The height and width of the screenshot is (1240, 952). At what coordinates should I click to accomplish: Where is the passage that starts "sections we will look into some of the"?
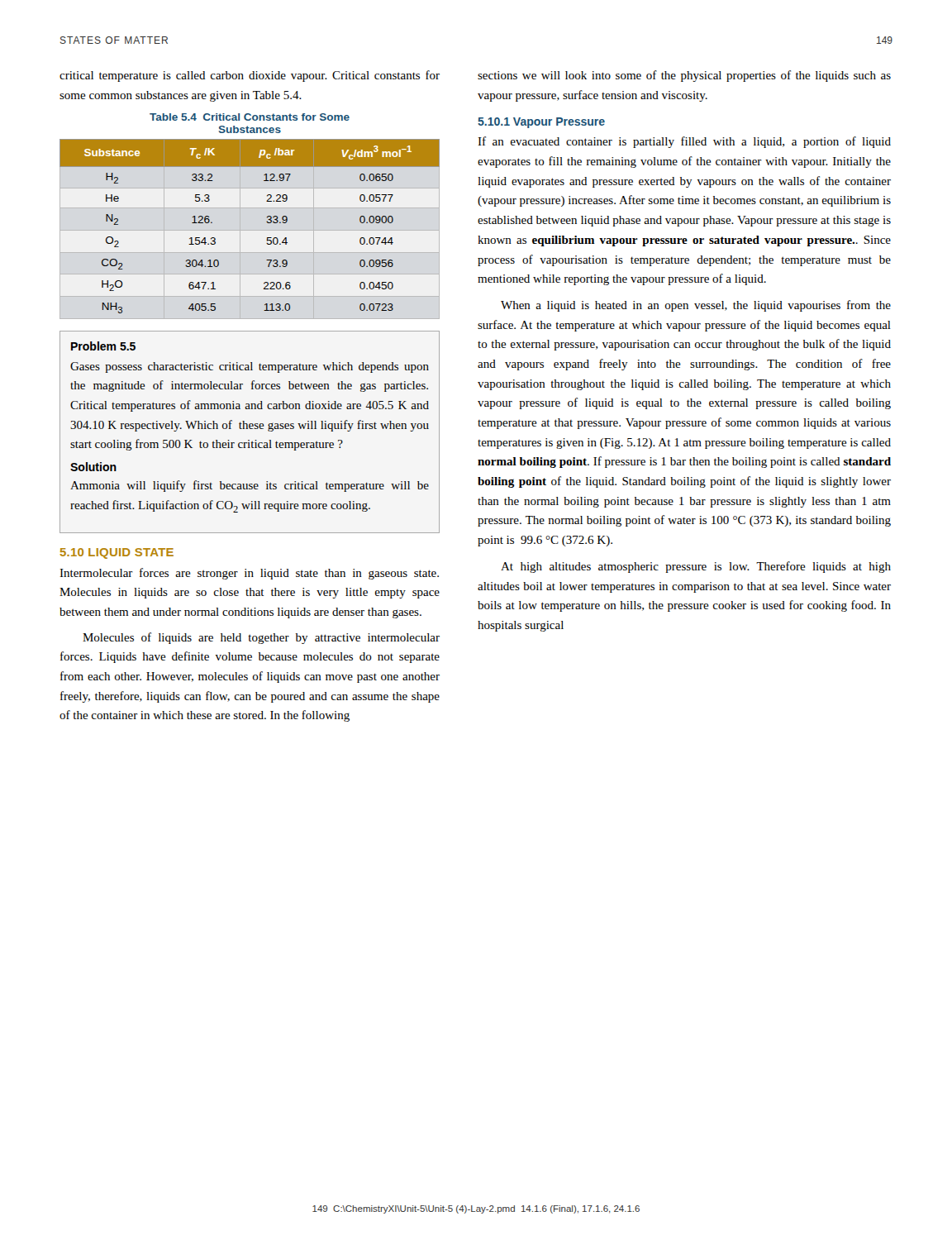coord(684,86)
